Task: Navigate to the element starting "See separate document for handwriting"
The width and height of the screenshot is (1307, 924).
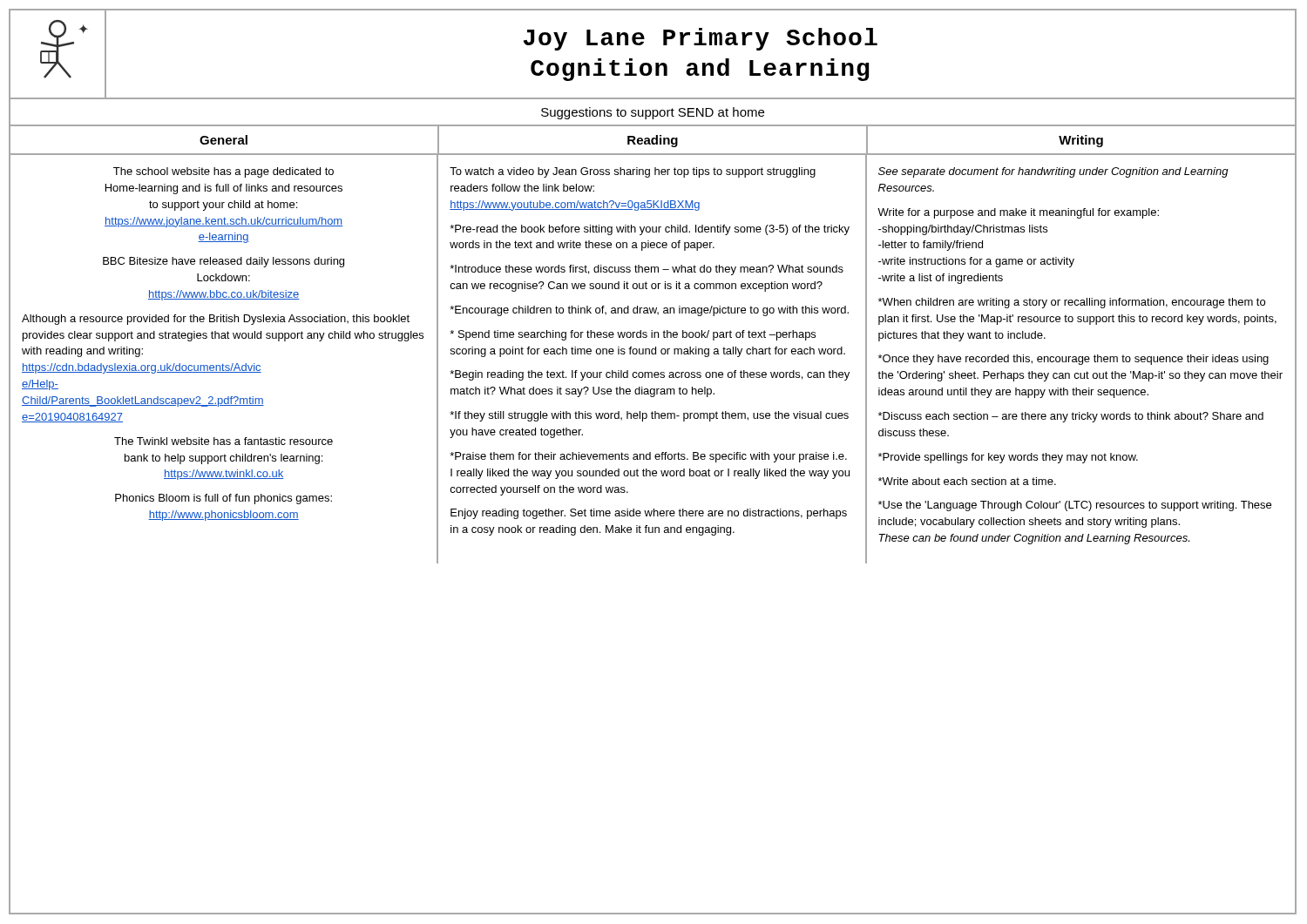Action: [x=1081, y=355]
